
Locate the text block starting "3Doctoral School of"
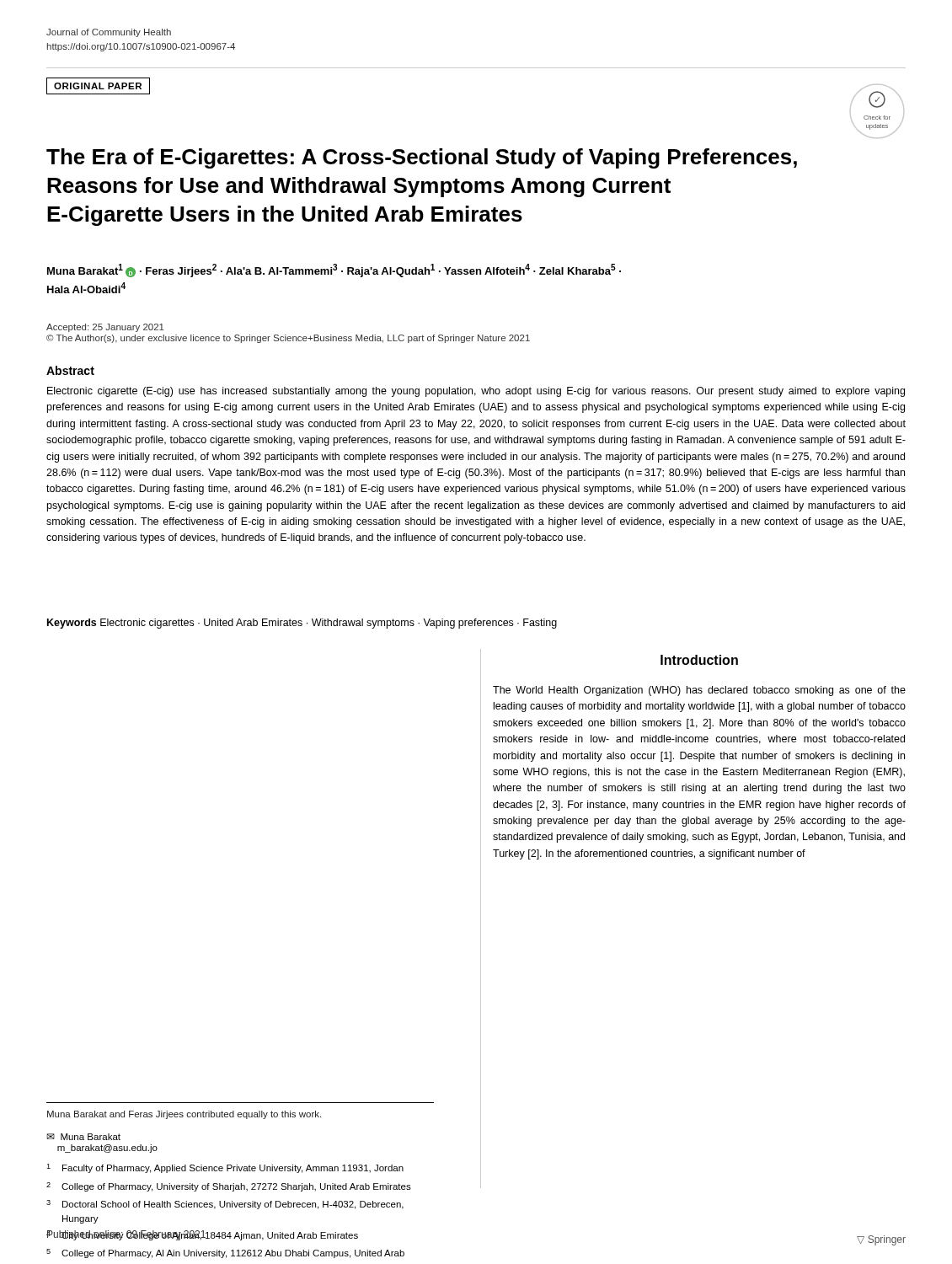click(240, 1212)
